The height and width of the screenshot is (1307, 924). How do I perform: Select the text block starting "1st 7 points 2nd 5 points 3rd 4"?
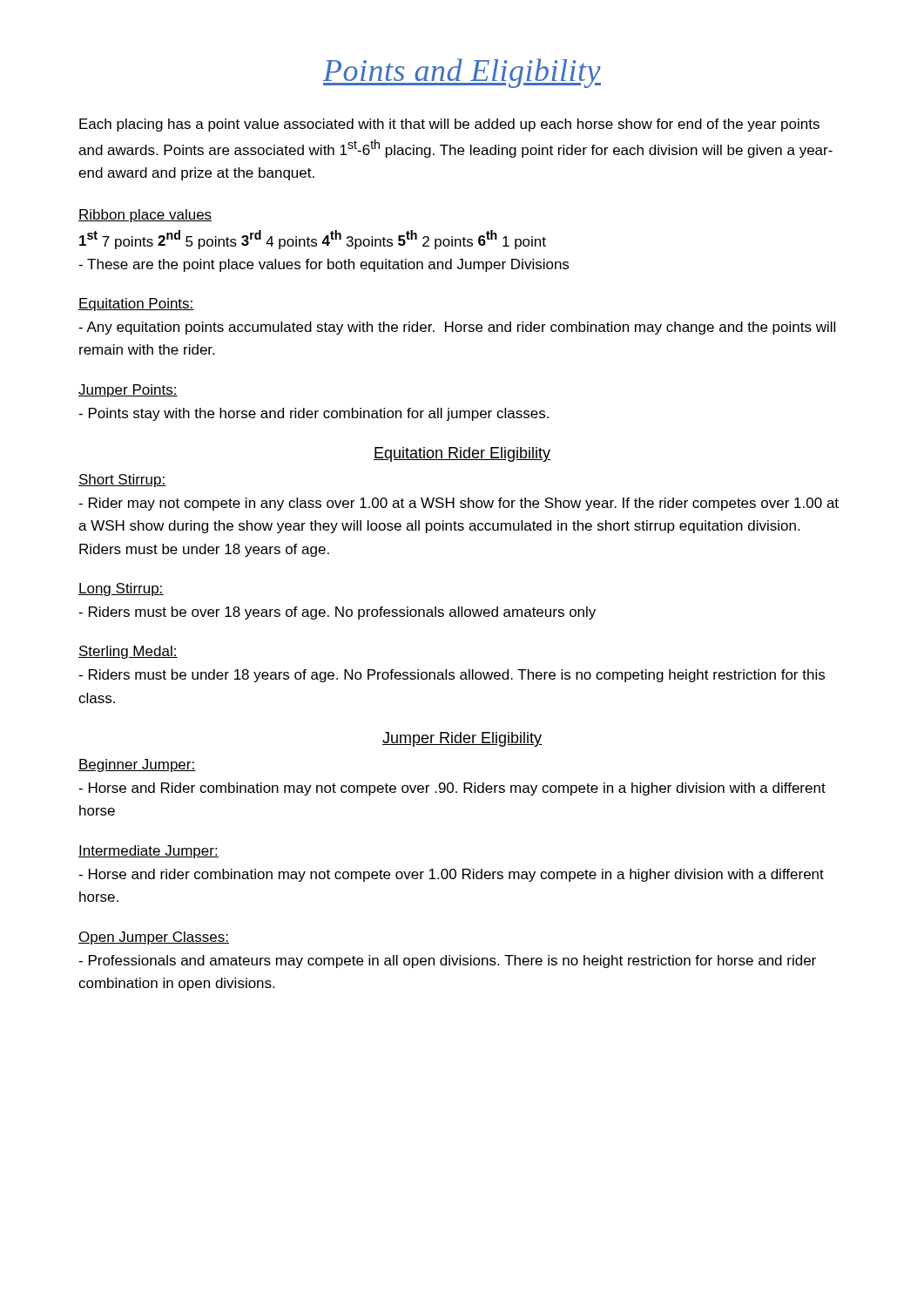click(x=312, y=239)
